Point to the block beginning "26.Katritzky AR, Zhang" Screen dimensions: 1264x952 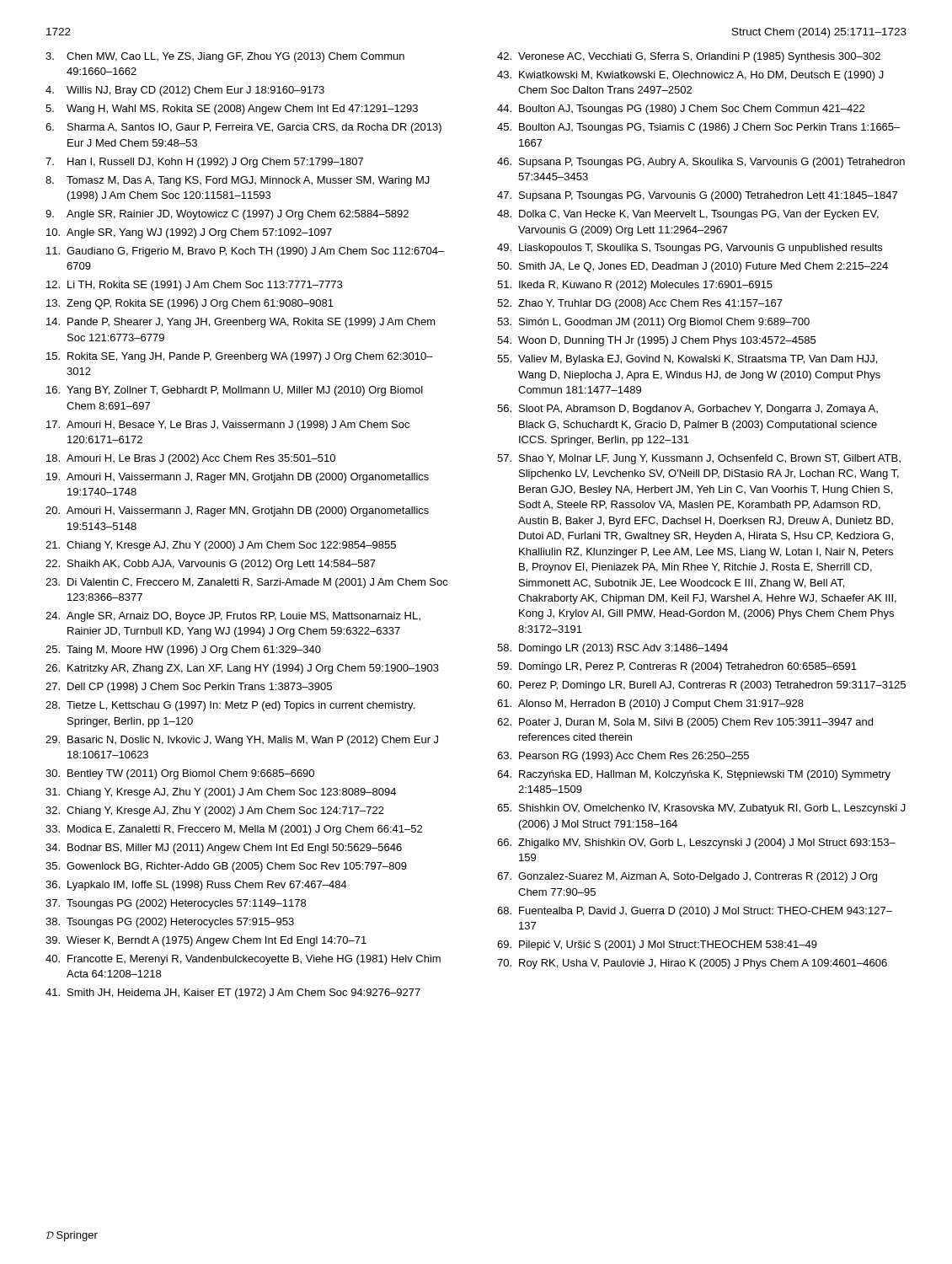pos(247,669)
